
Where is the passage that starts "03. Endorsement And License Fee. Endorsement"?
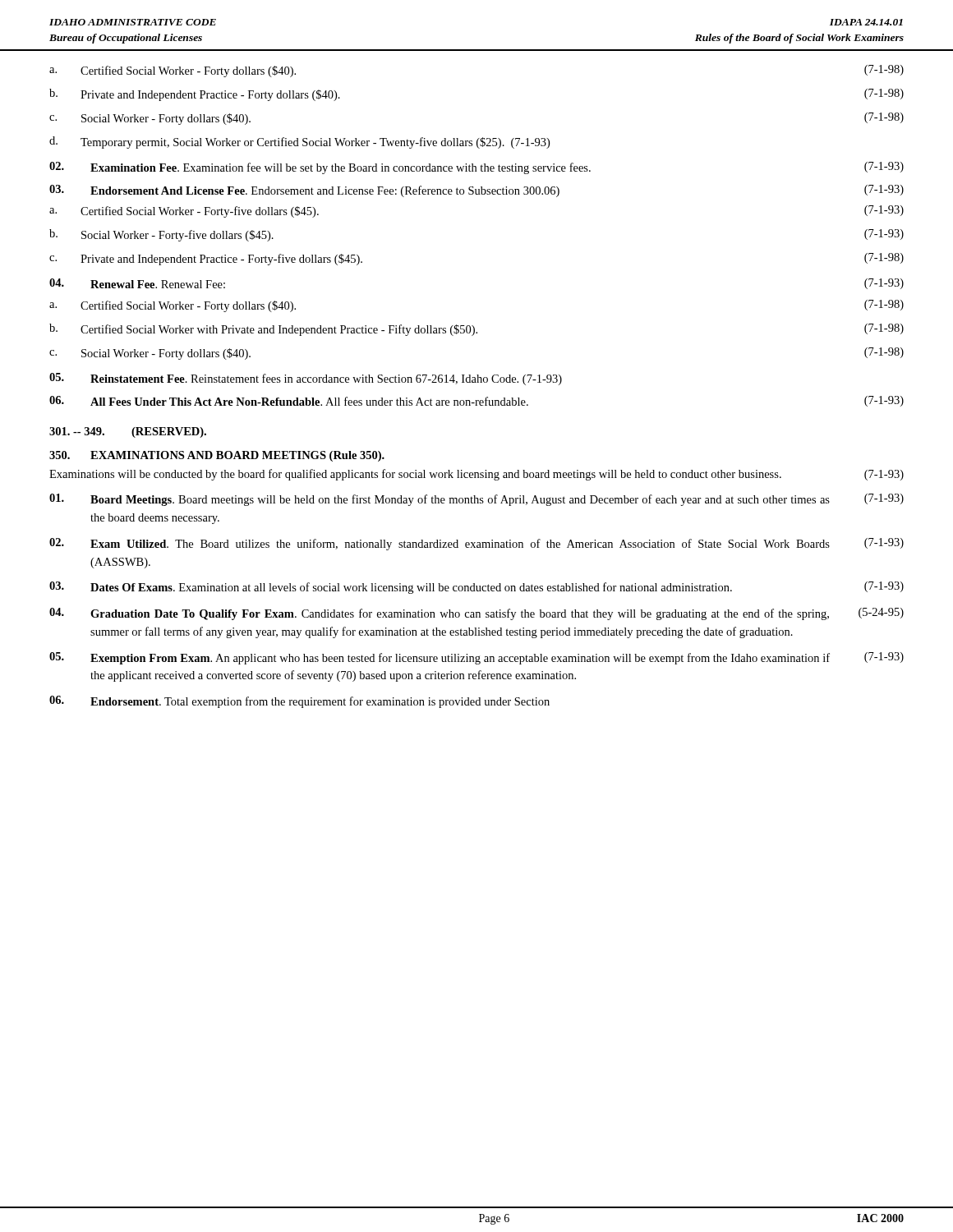tap(476, 191)
